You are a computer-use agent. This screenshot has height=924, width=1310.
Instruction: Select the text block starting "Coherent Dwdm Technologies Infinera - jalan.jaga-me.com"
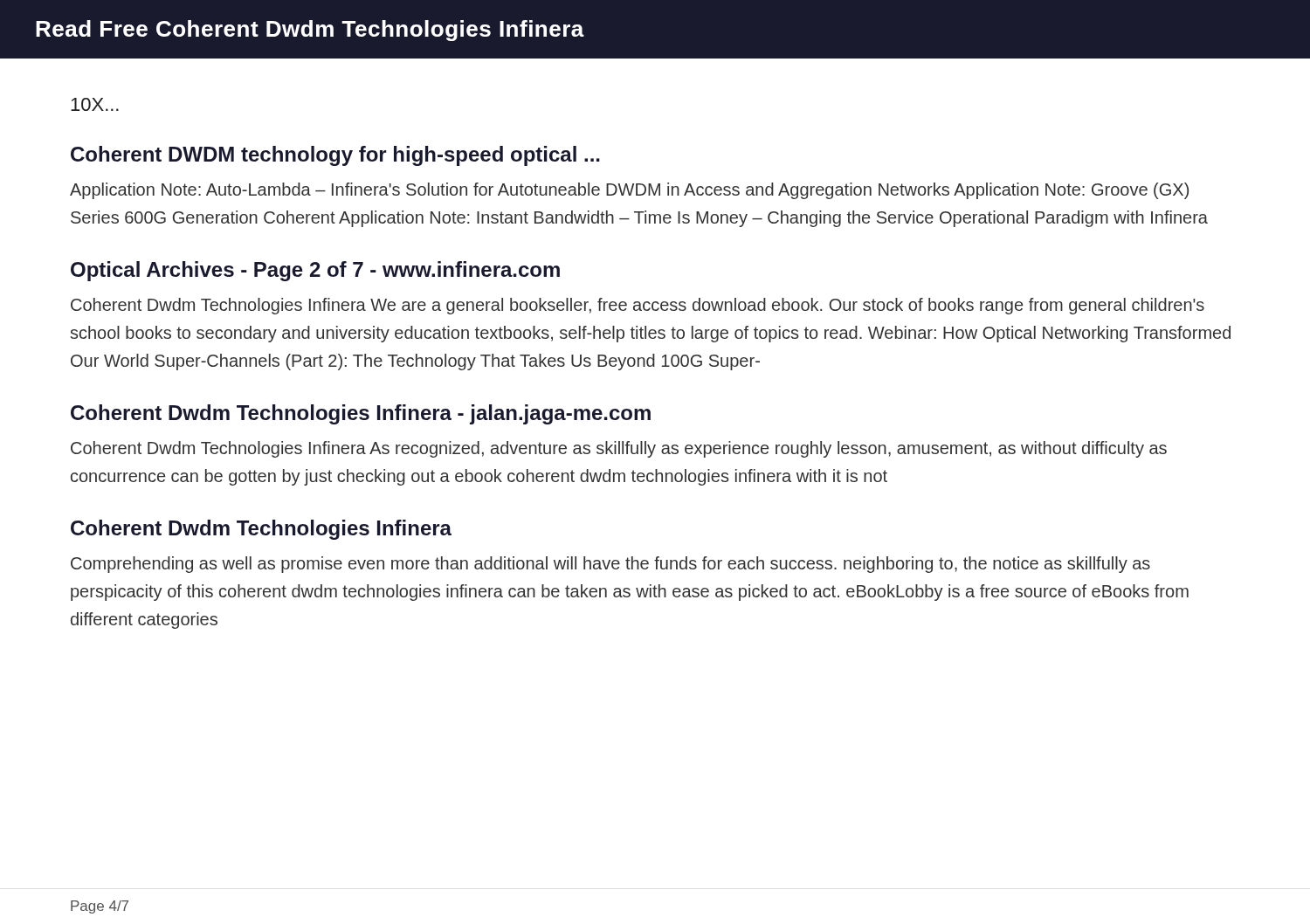[x=361, y=413]
